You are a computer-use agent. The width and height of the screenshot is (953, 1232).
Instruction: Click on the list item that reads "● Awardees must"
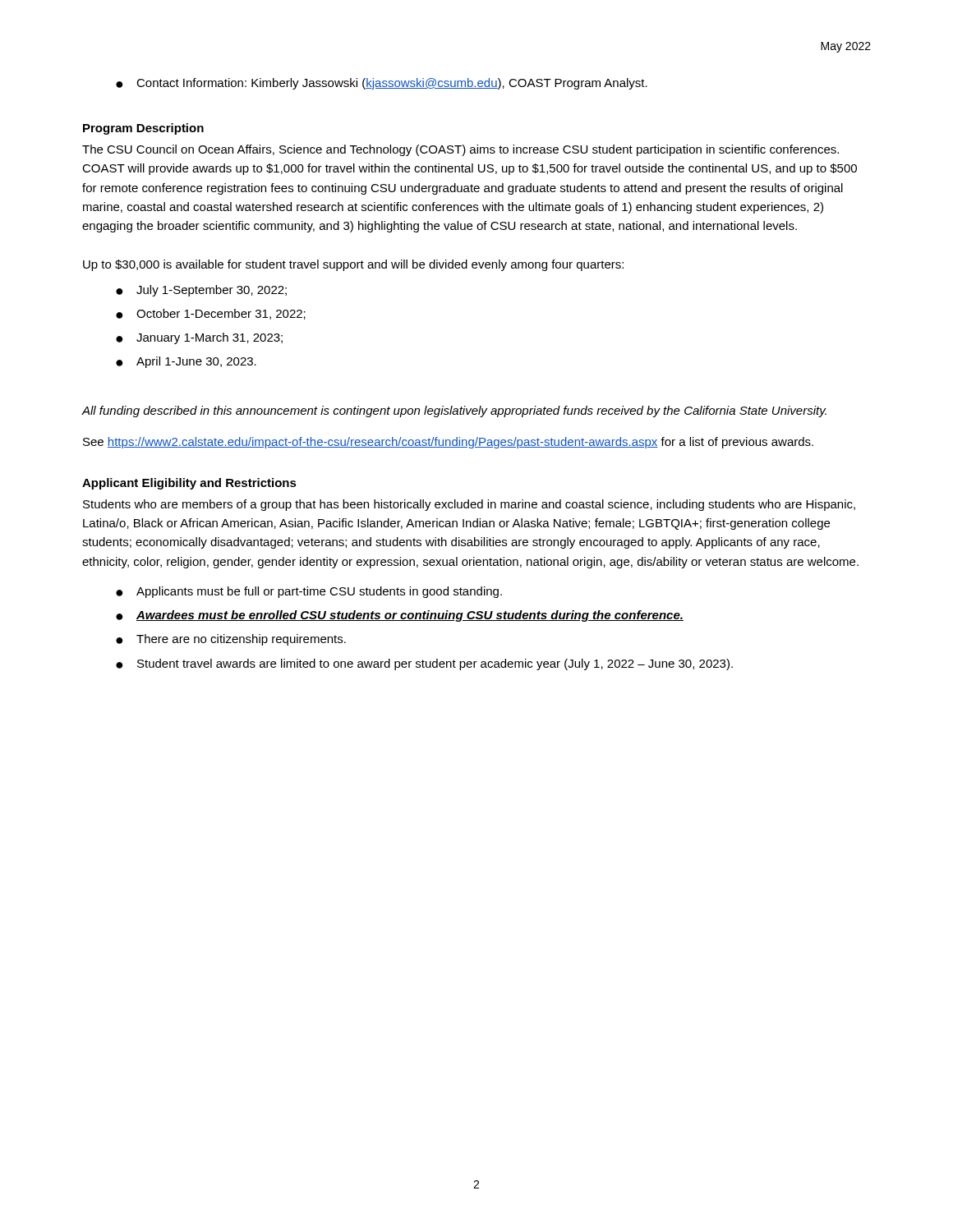[x=399, y=617]
